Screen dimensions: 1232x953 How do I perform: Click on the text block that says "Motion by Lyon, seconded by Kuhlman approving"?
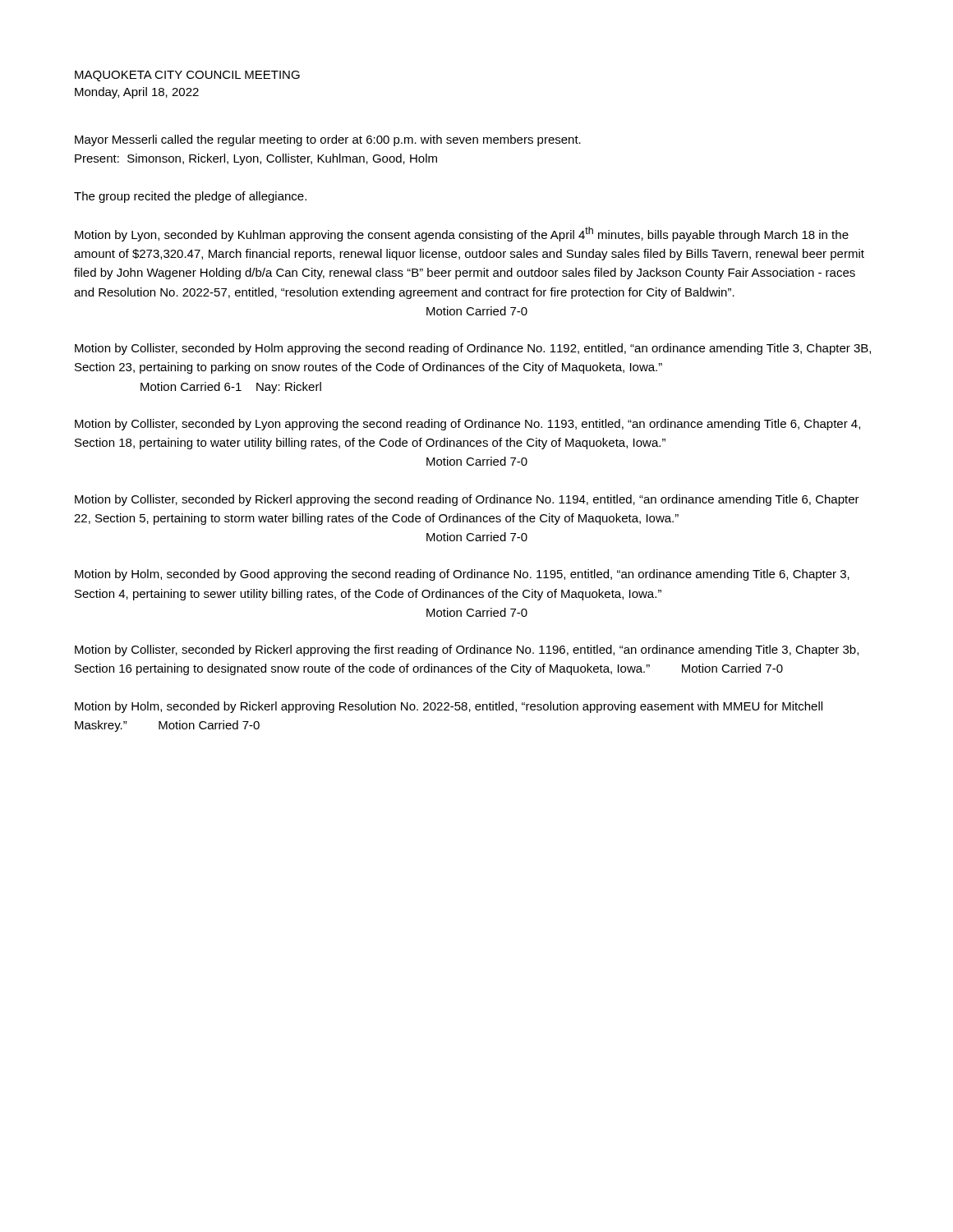pos(476,273)
